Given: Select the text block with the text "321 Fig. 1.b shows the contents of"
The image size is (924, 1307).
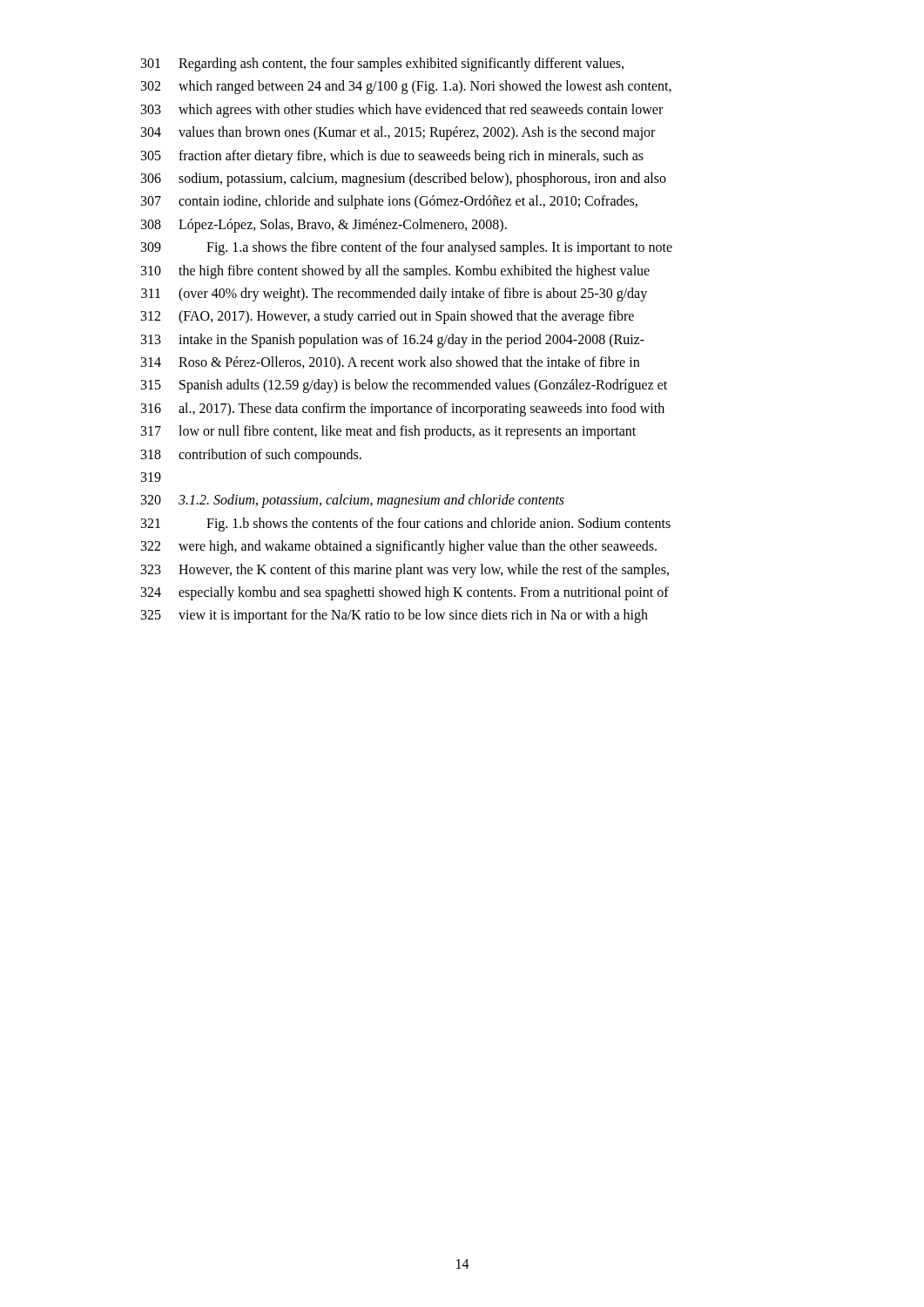Looking at the screenshot, I should [475, 570].
